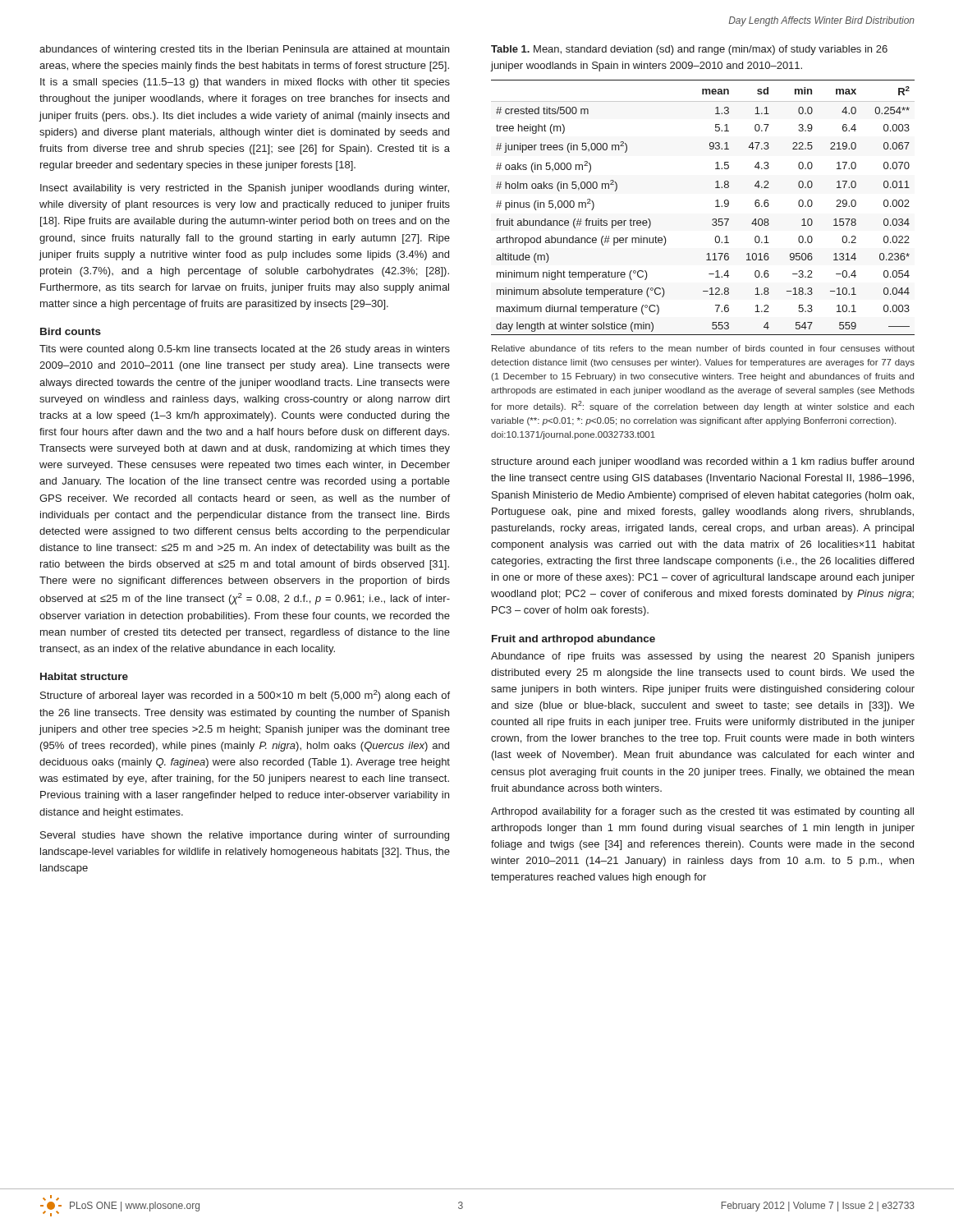Click the passage that begins "Insect availability is"

[x=245, y=246]
